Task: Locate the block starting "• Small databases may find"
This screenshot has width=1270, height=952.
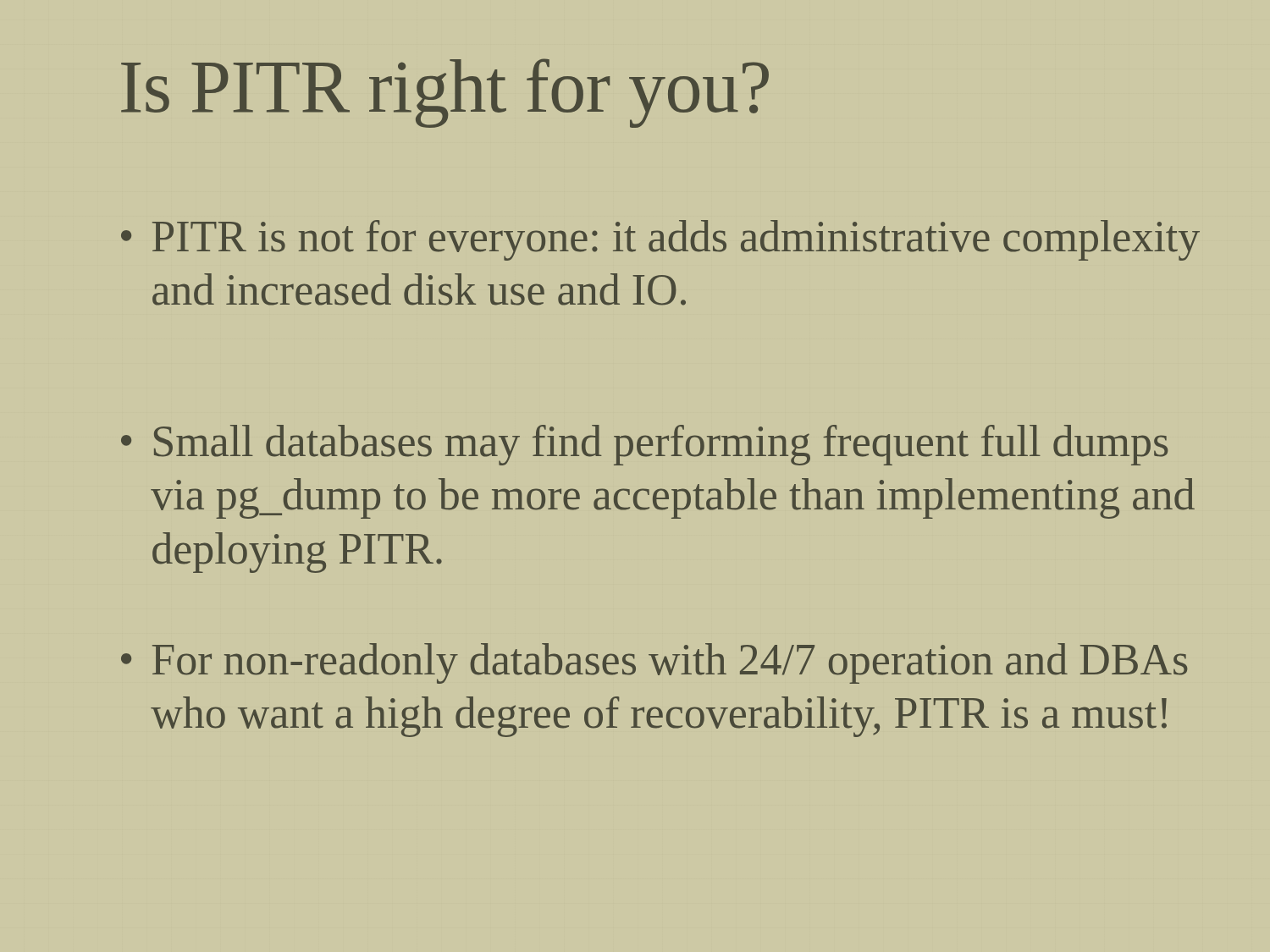Action: pos(660,495)
